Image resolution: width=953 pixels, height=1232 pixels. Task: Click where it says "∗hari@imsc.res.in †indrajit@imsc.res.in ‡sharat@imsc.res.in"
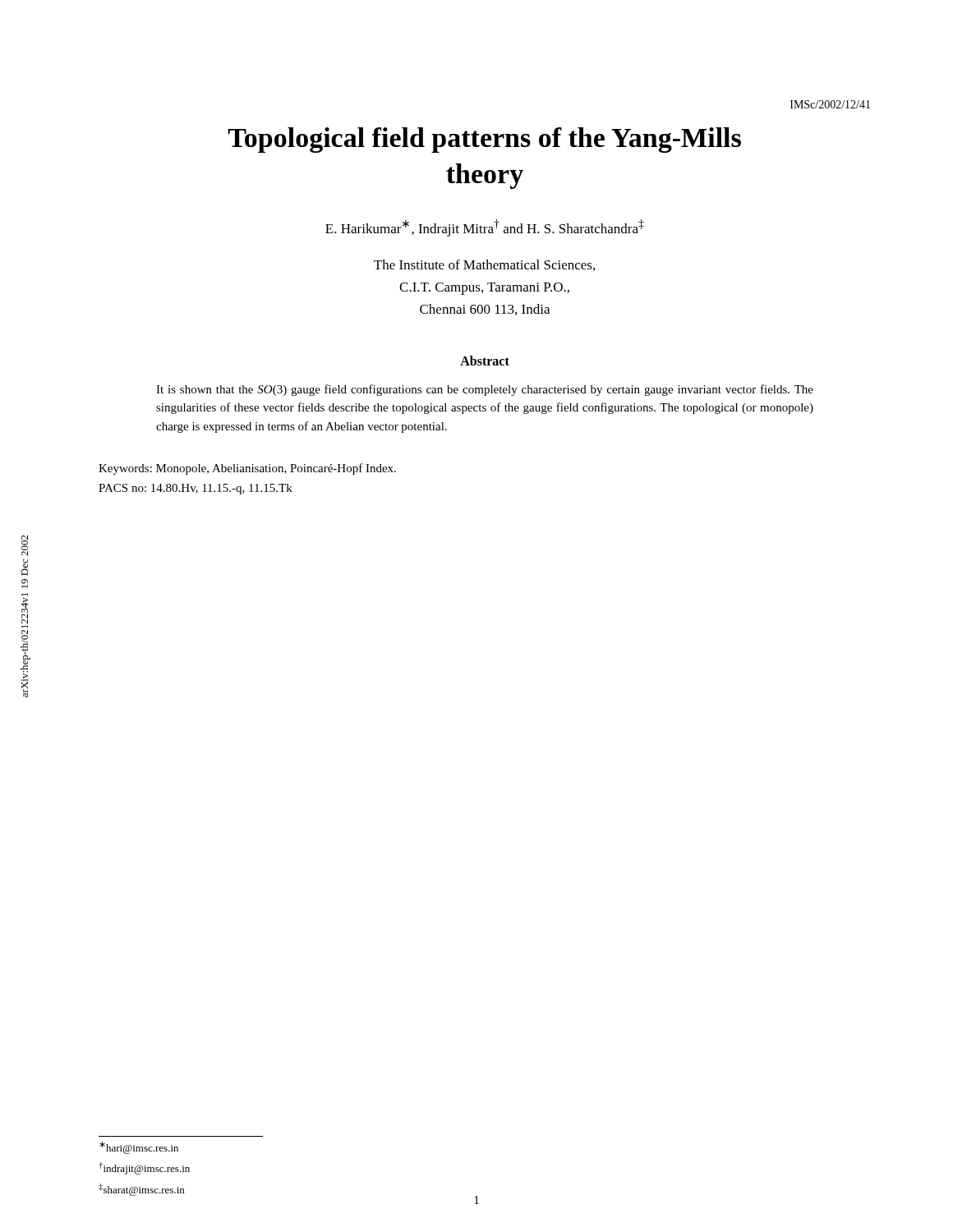click(181, 1166)
